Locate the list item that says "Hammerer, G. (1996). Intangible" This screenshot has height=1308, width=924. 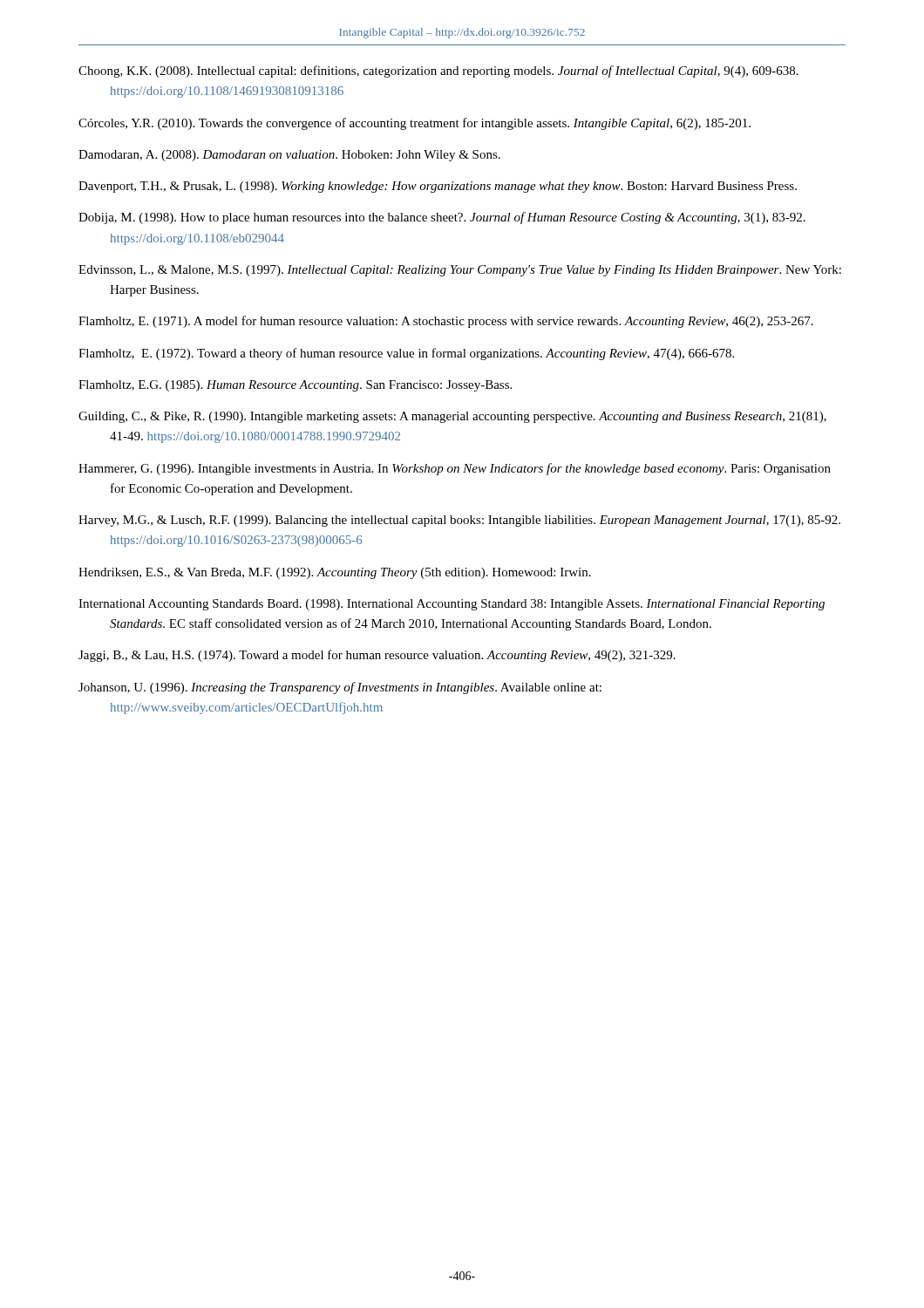click(455, 478)
